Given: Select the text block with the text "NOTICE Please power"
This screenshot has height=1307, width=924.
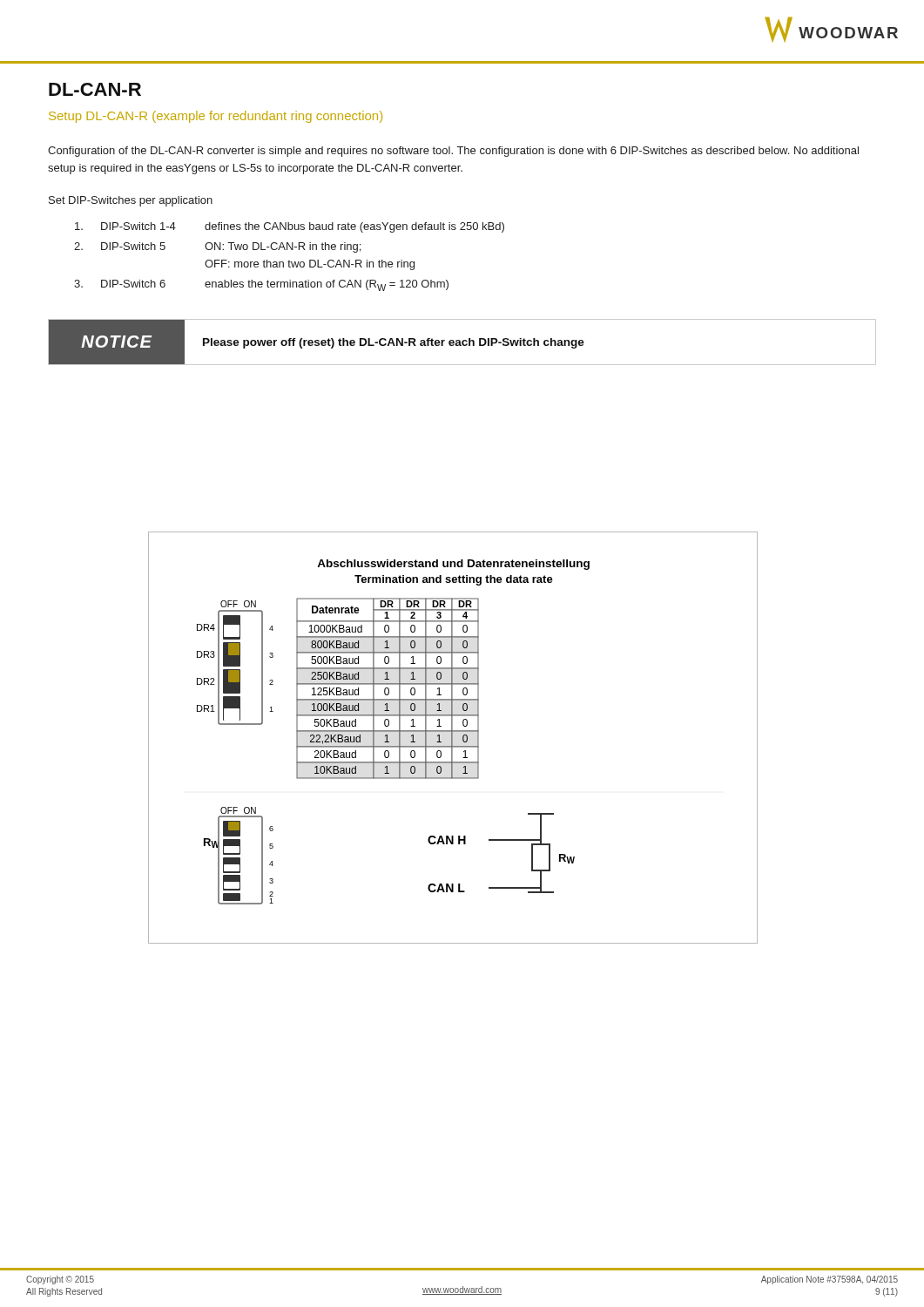Looking at the screenshot, I should click(325, 342).
